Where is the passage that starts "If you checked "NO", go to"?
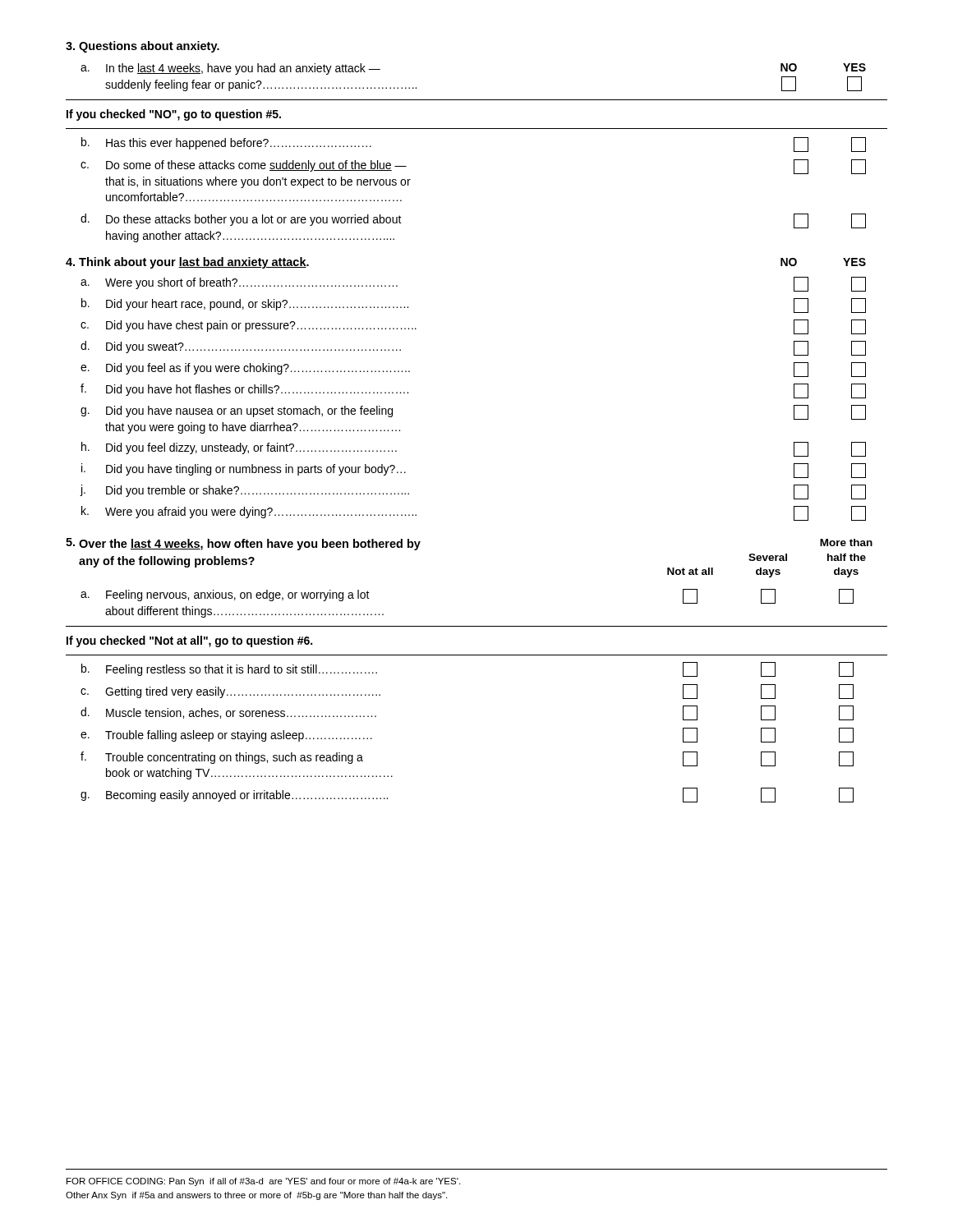Viewport: 953px width, 1232px height. point(174,114)
